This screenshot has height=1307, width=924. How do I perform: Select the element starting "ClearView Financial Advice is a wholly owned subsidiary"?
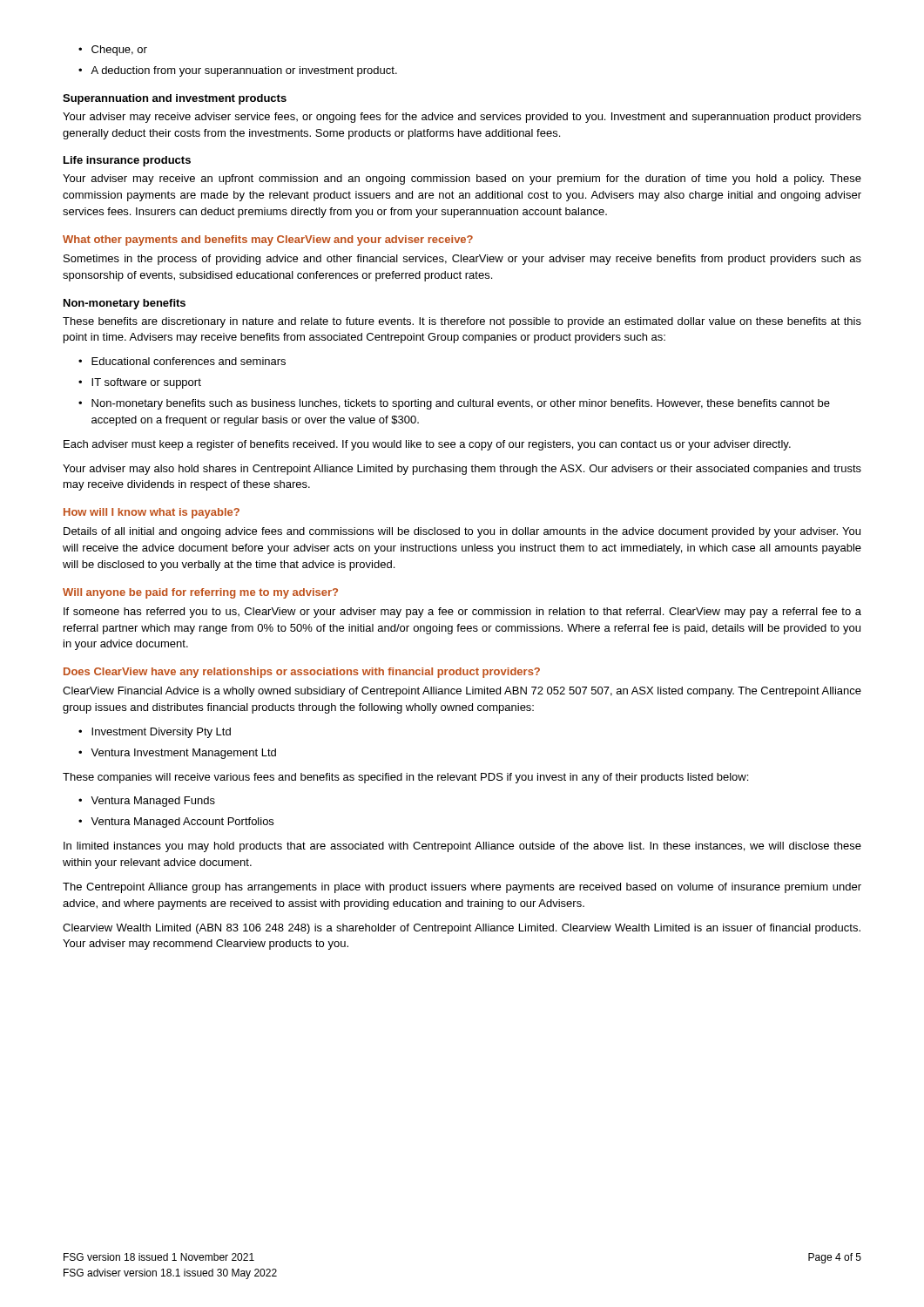462,700
